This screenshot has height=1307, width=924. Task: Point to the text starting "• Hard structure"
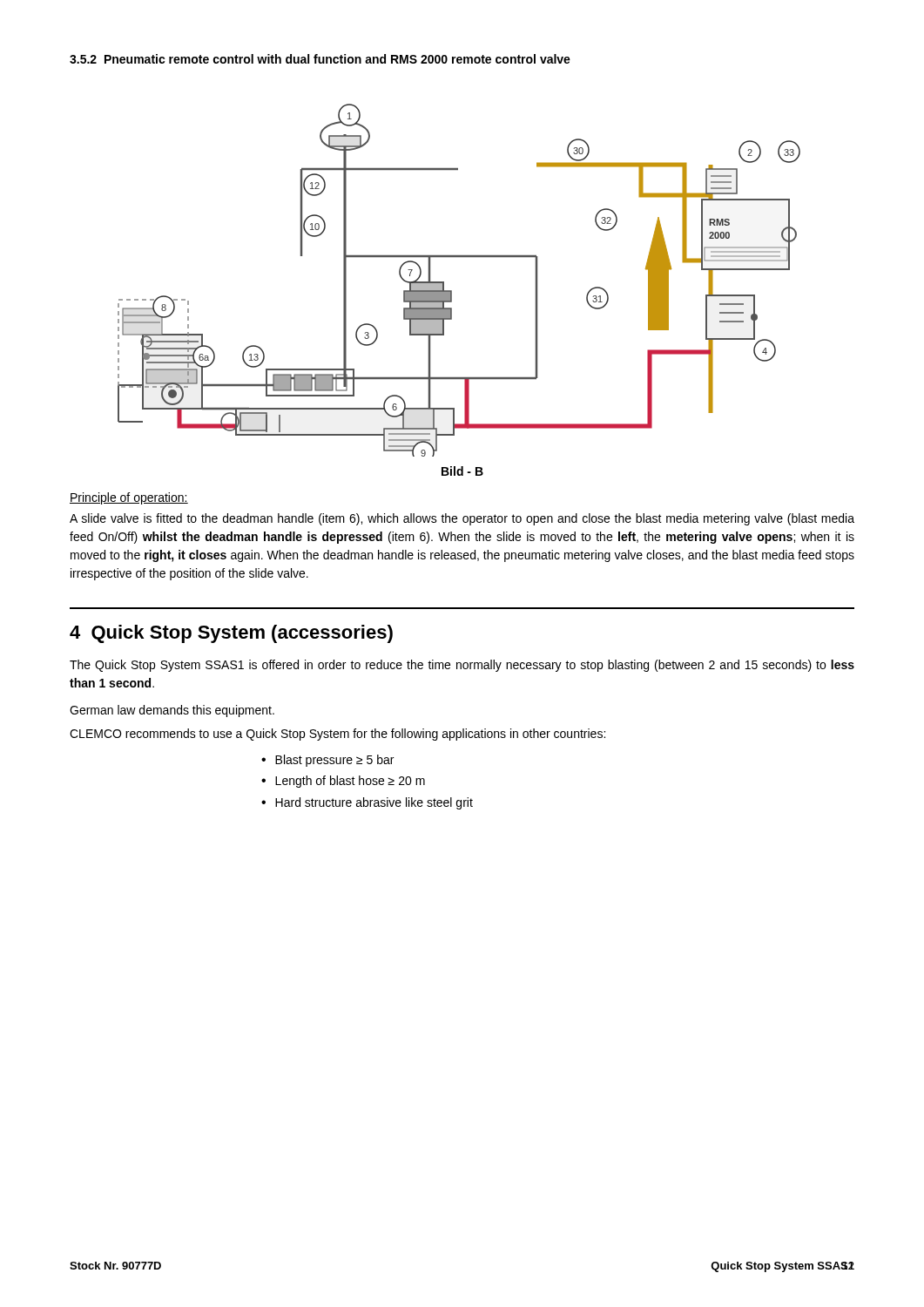[x=367, y=802]
